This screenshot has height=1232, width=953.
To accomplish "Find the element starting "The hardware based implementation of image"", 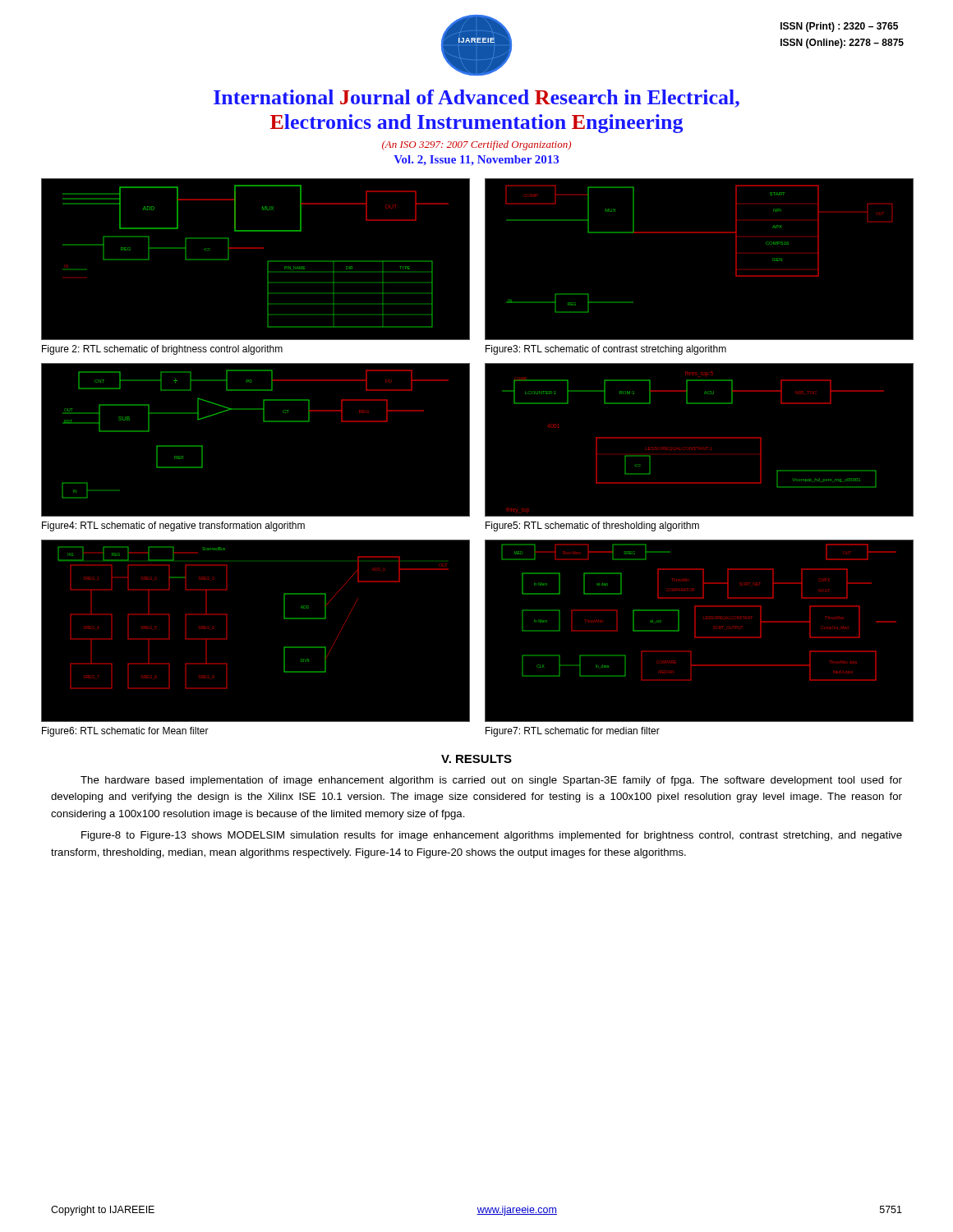I will (x=476, y=797).
